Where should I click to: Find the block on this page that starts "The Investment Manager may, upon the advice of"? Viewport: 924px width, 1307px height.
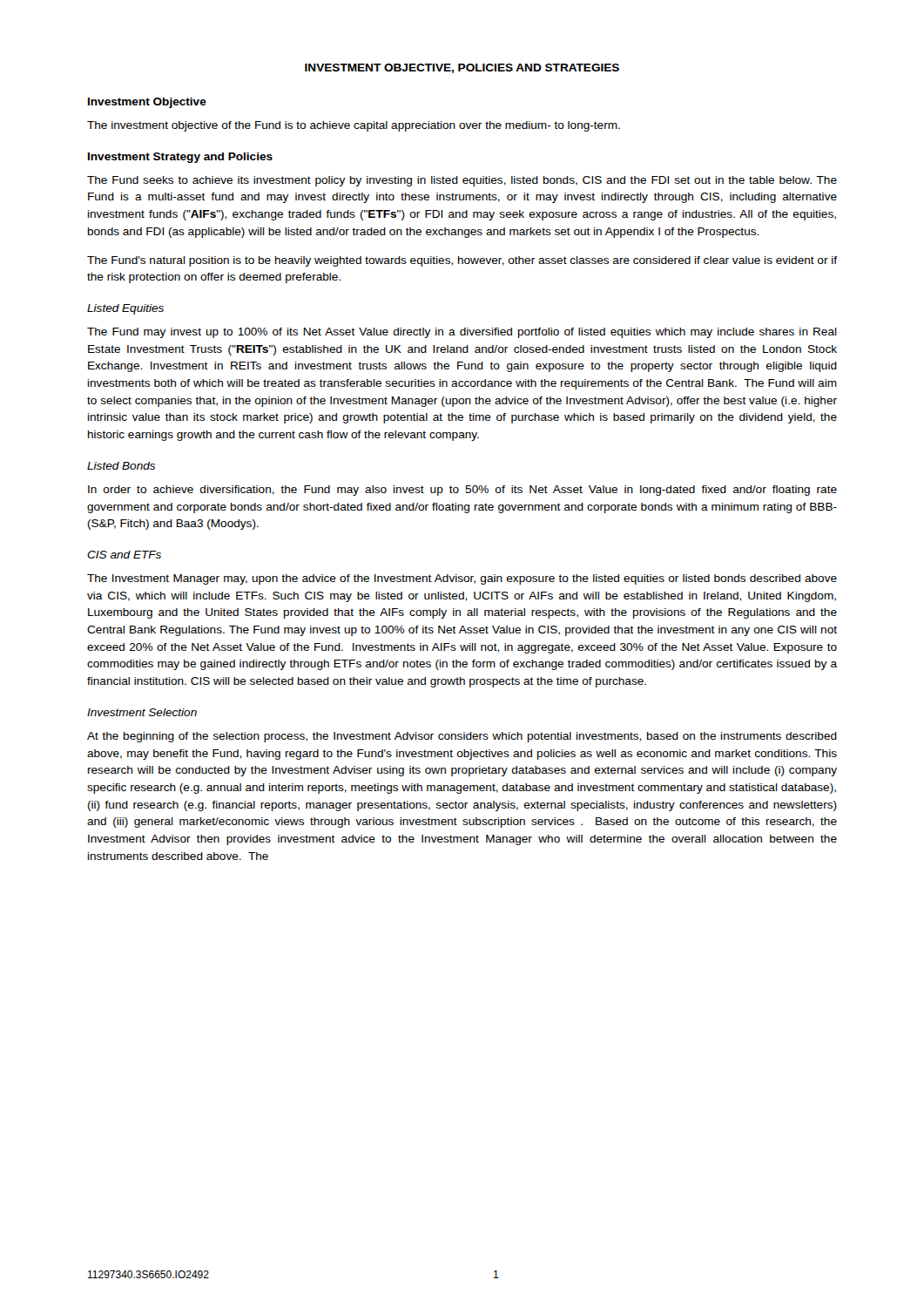pyautogui.click(x=462, y=630)
